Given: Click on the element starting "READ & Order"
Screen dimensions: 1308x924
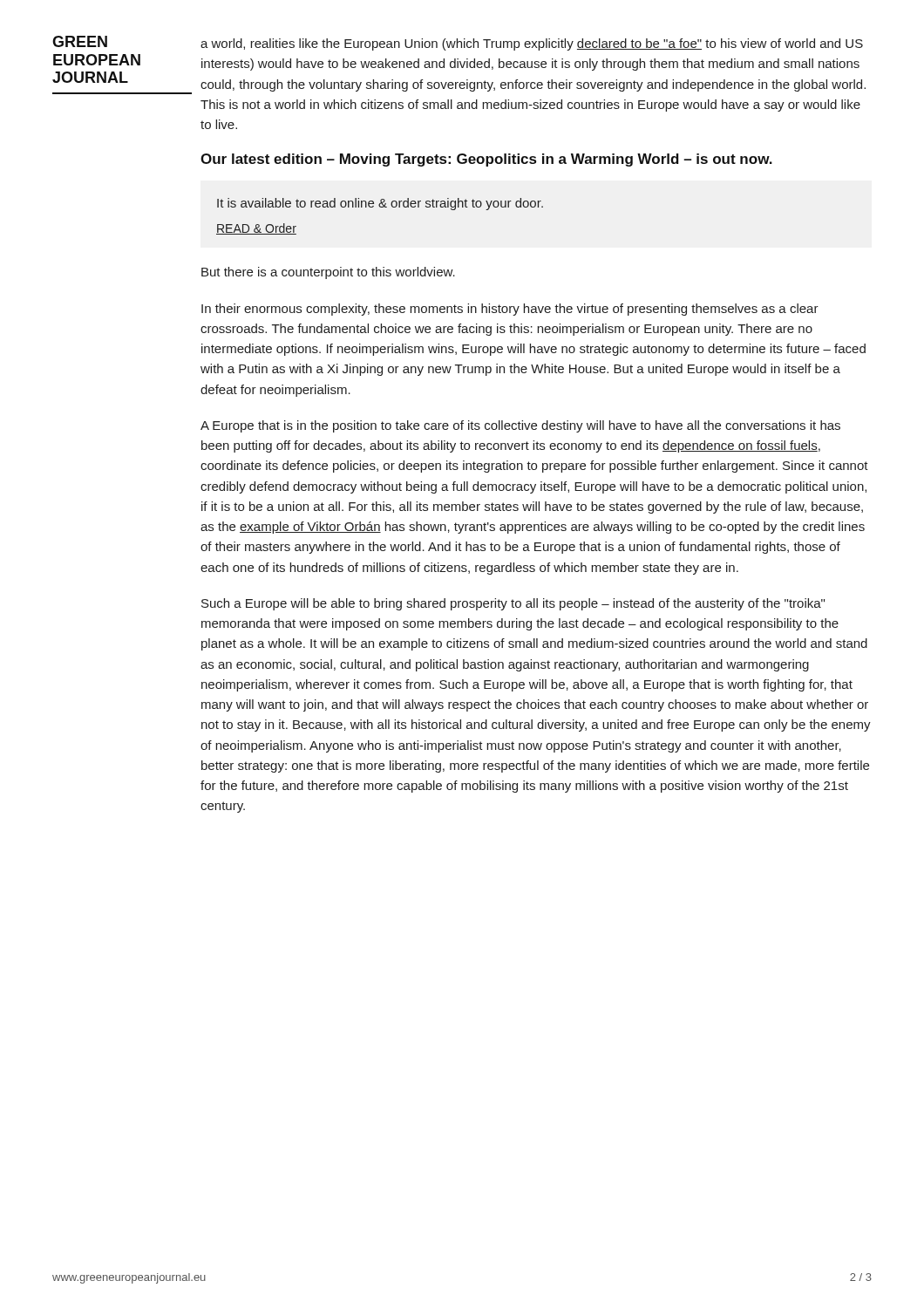Looking at the screenshot, I should click(x=256, y=229).
